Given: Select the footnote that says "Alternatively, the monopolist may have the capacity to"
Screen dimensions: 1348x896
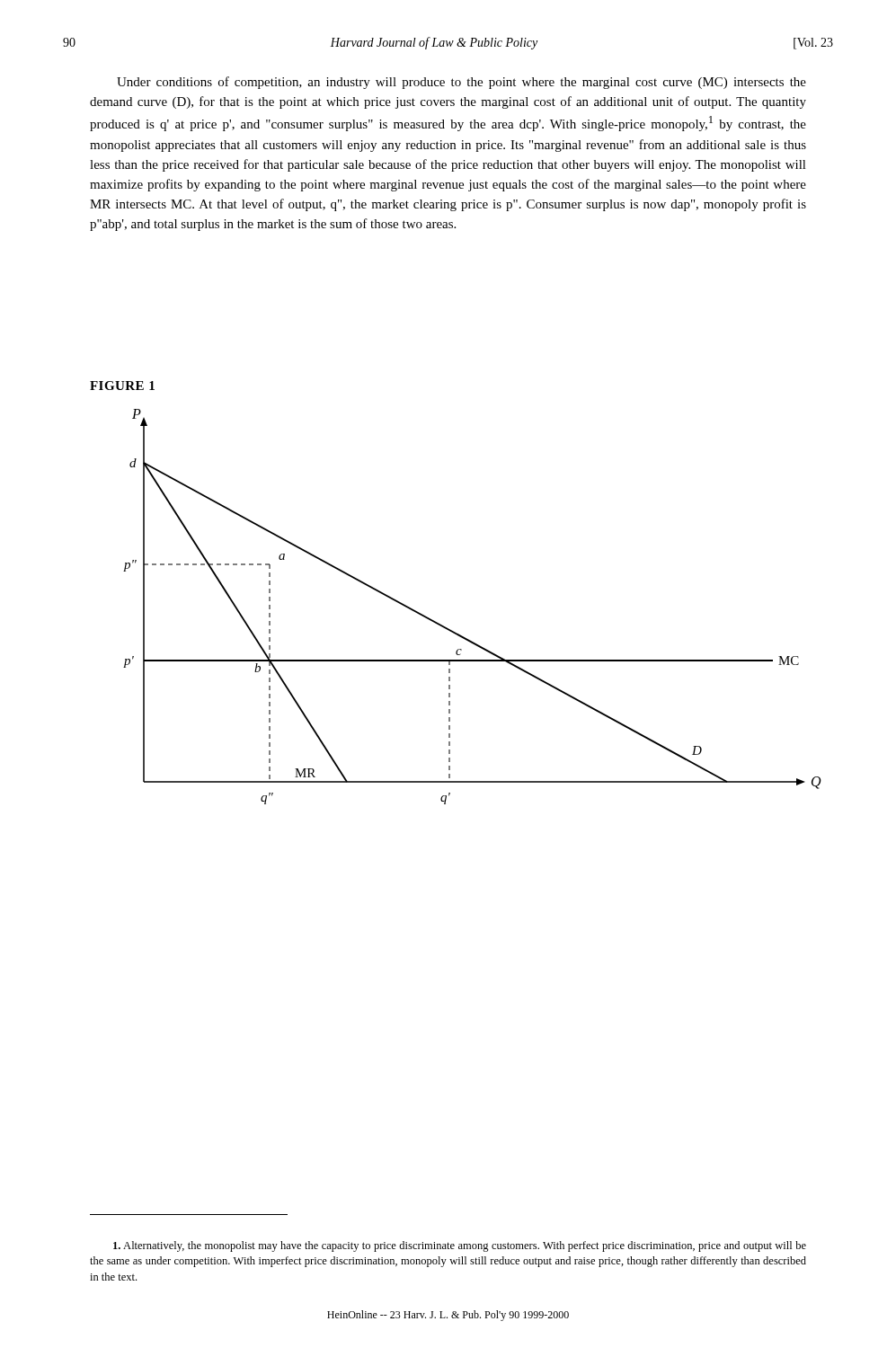Looking at the screenshot, I should tap(448, 1261).
